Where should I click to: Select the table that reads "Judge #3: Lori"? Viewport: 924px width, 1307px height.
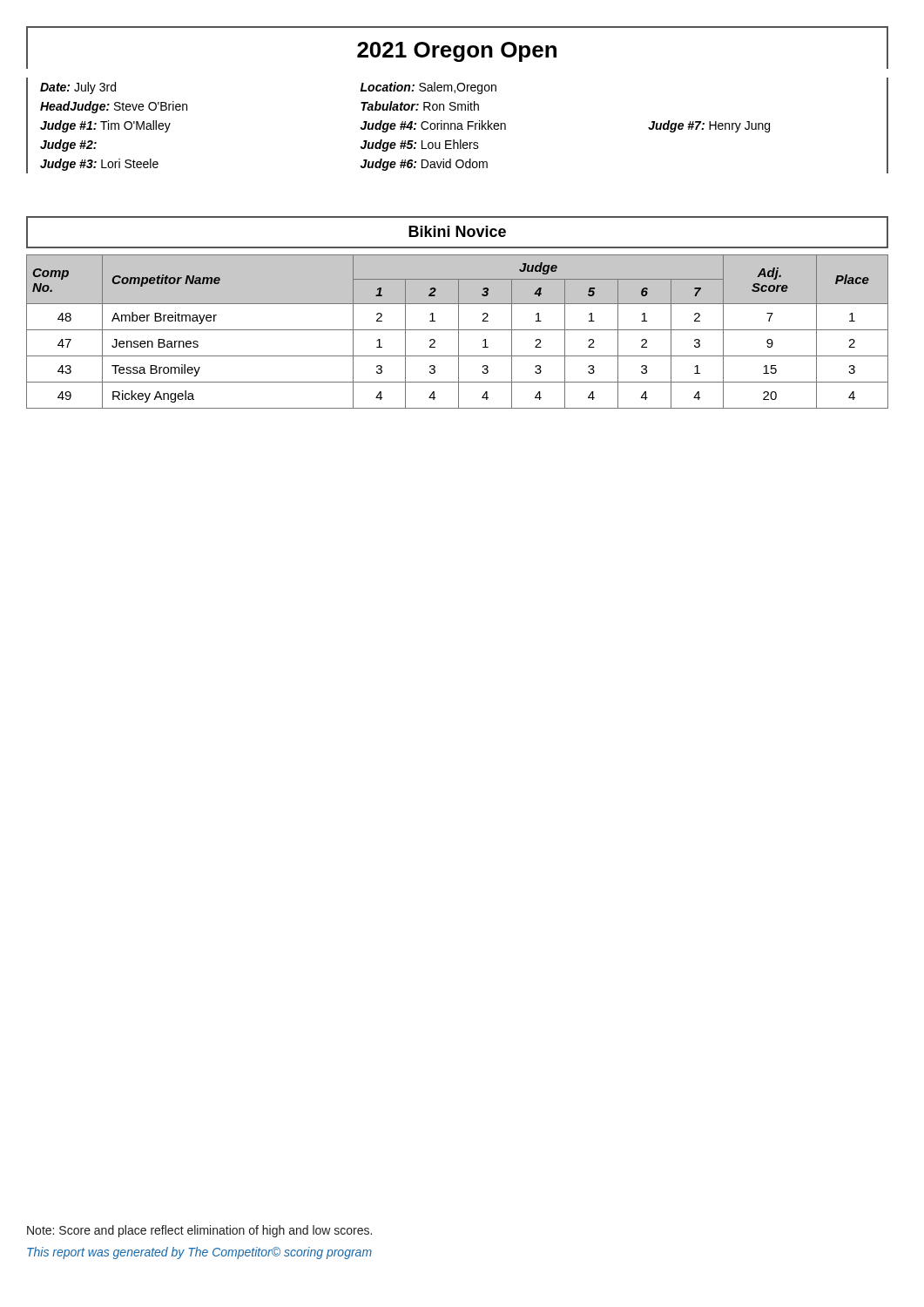tap(457, 125)
